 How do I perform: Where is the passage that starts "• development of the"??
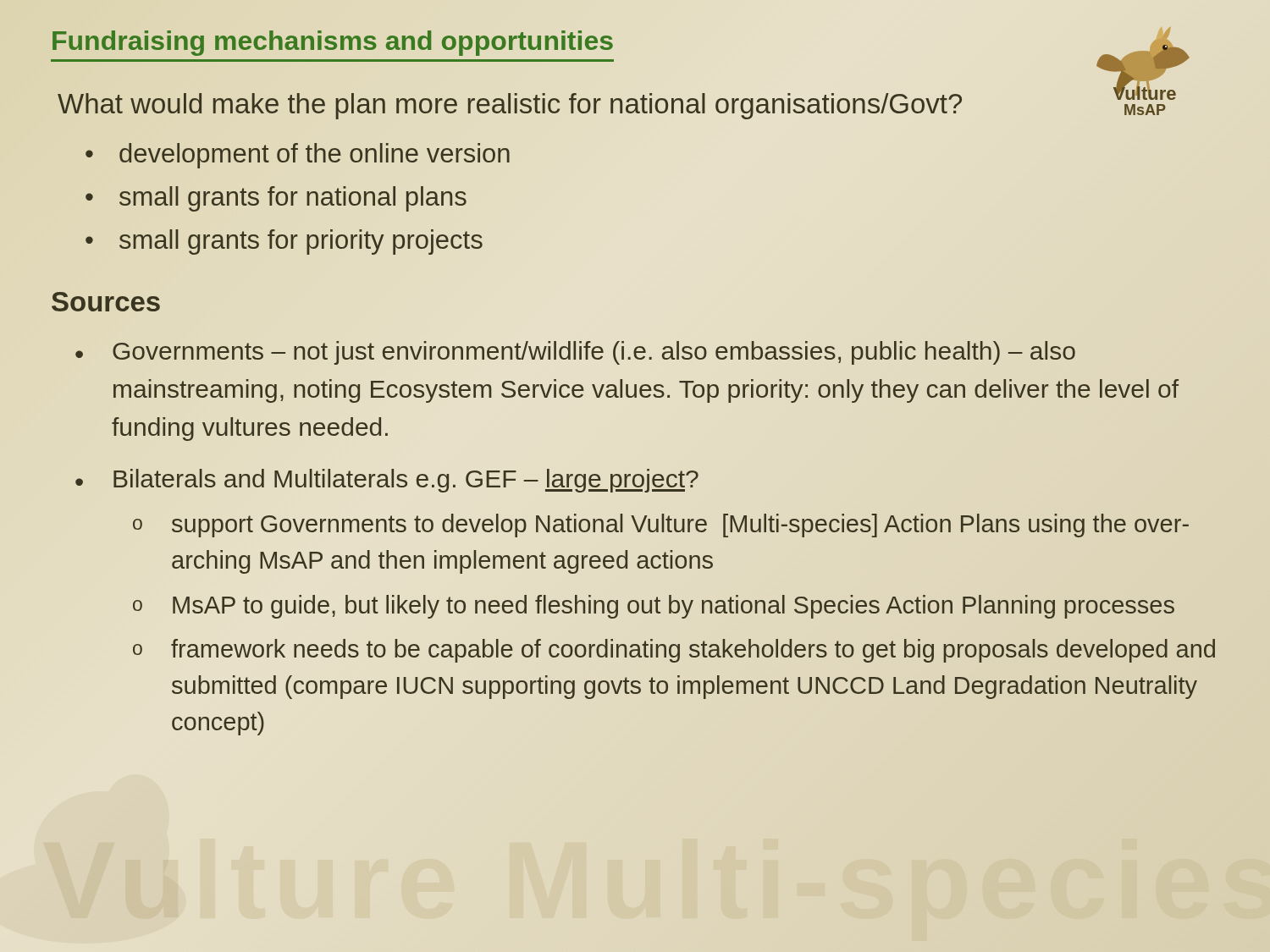(x=298, y=153)
